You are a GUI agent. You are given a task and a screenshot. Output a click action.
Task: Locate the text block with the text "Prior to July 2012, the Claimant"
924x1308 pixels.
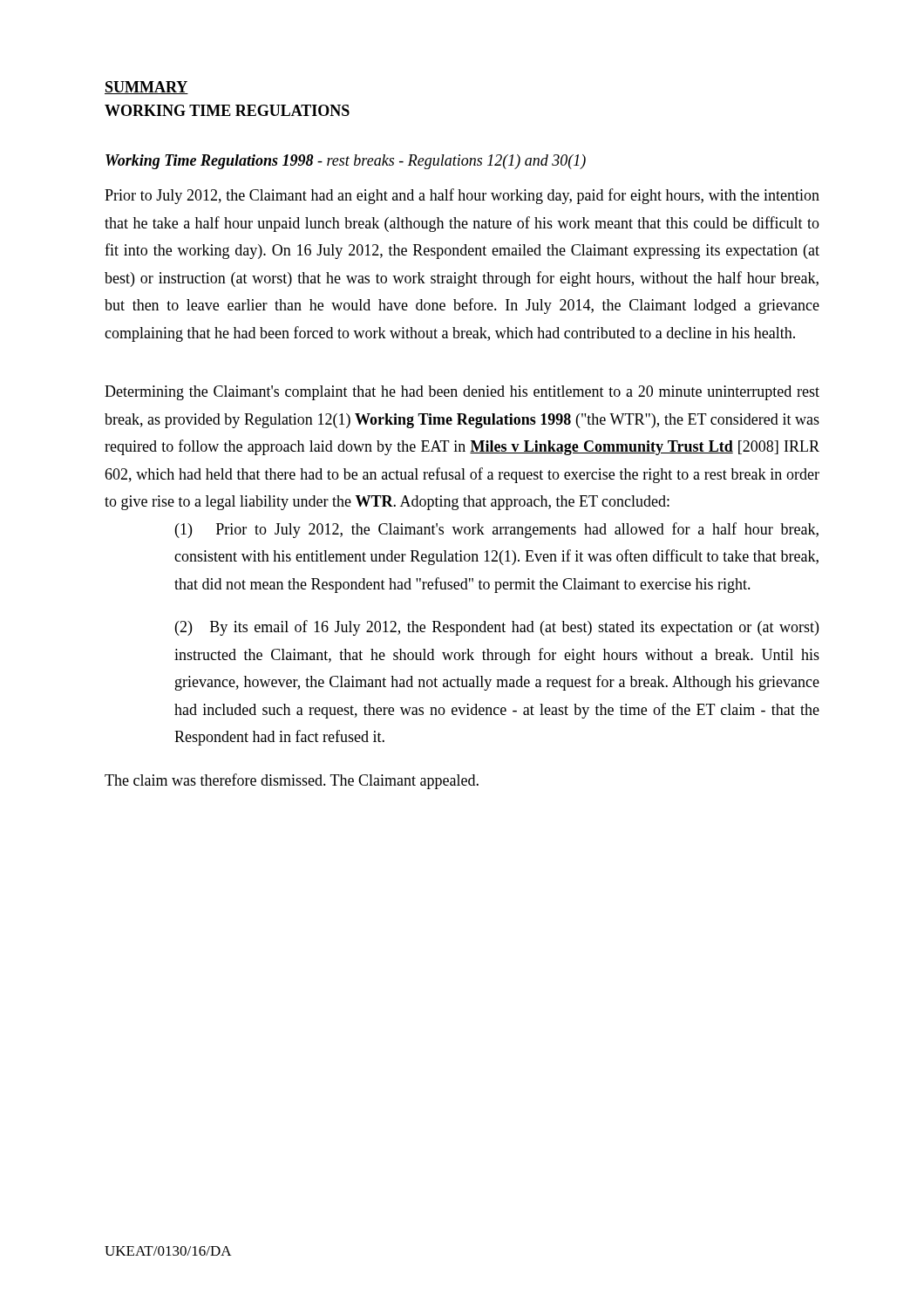click(462, 264)
